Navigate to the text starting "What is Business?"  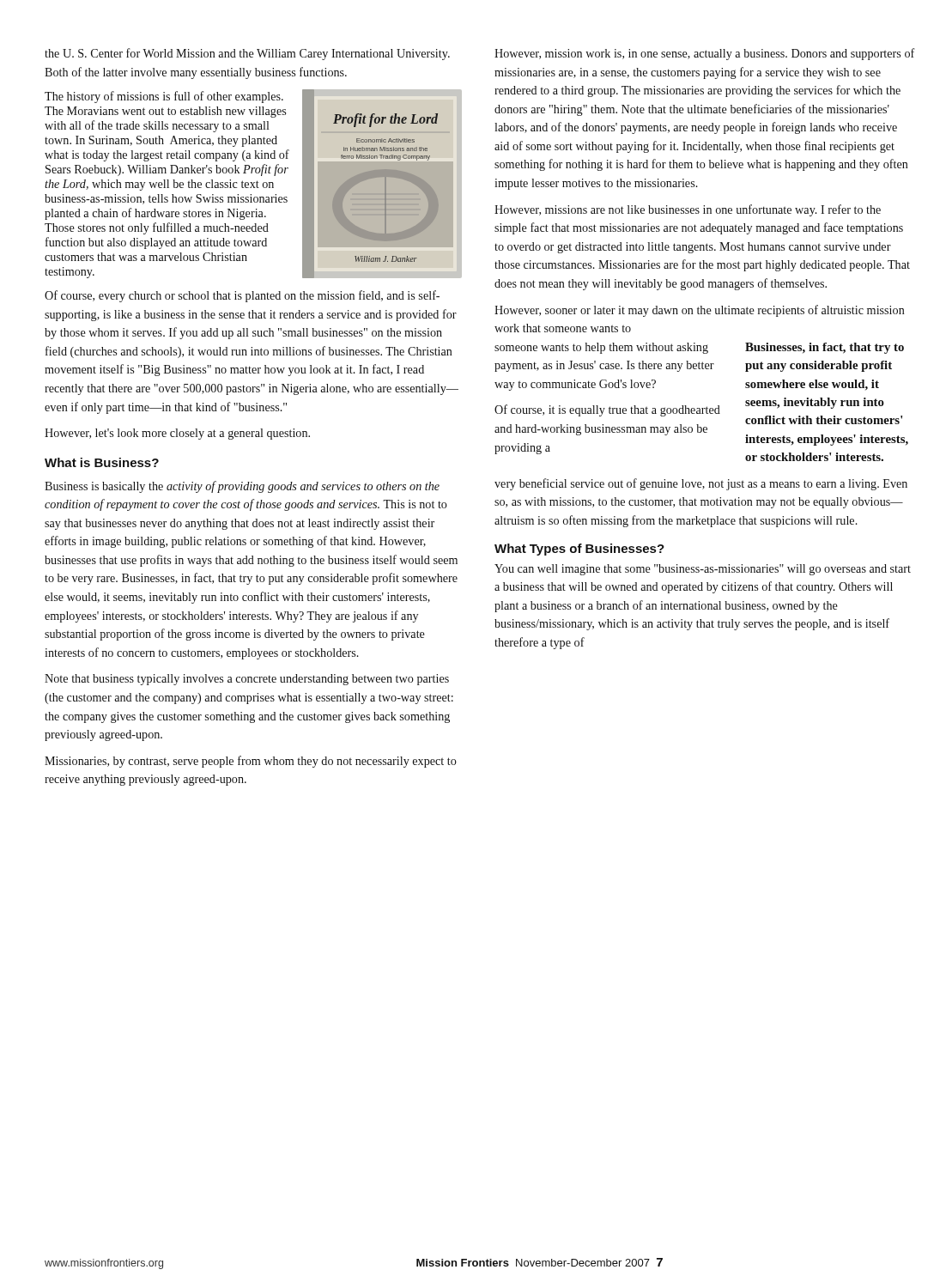(102, 462)
